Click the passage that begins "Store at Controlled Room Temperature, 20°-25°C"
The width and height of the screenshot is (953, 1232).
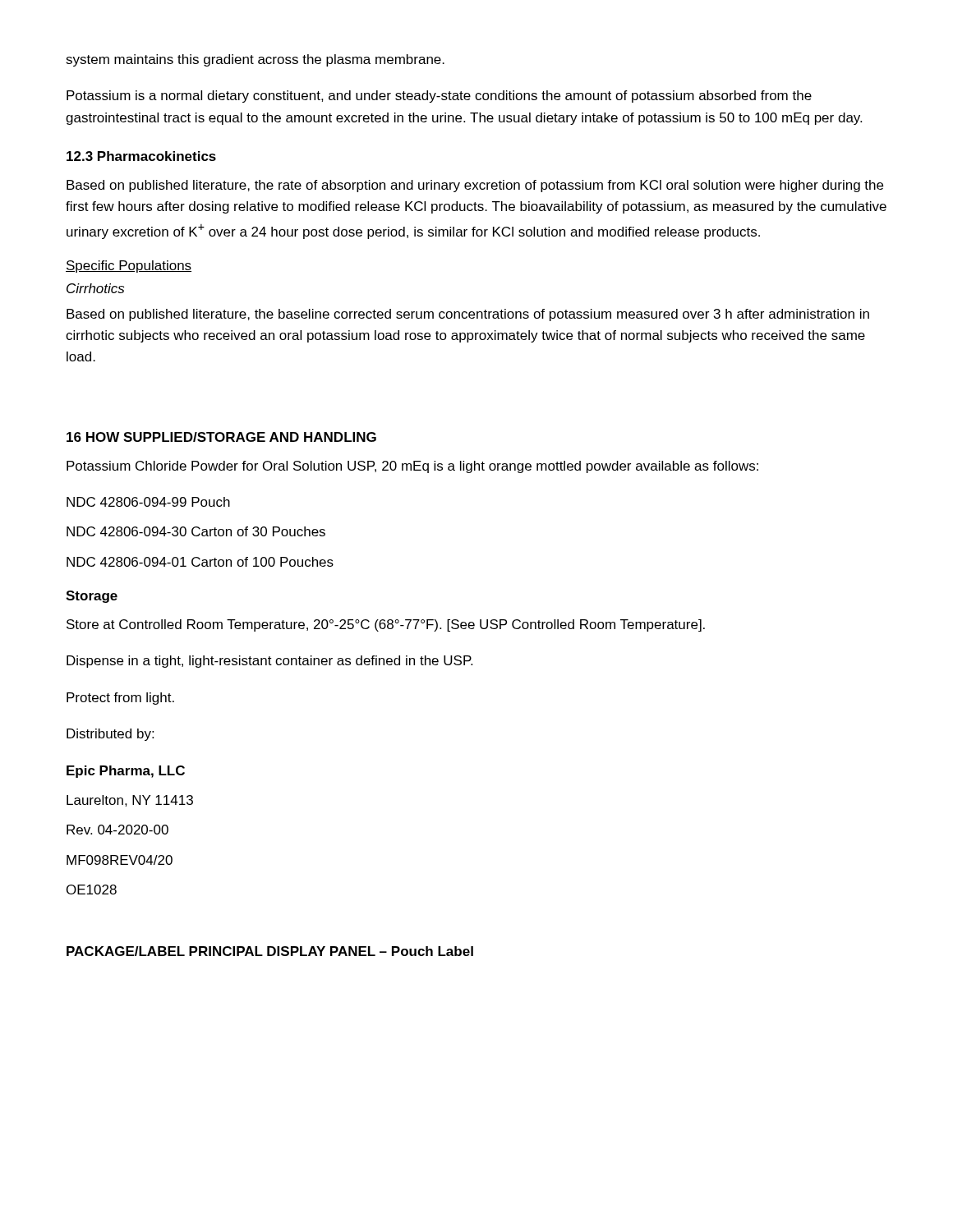coord(386,625)
